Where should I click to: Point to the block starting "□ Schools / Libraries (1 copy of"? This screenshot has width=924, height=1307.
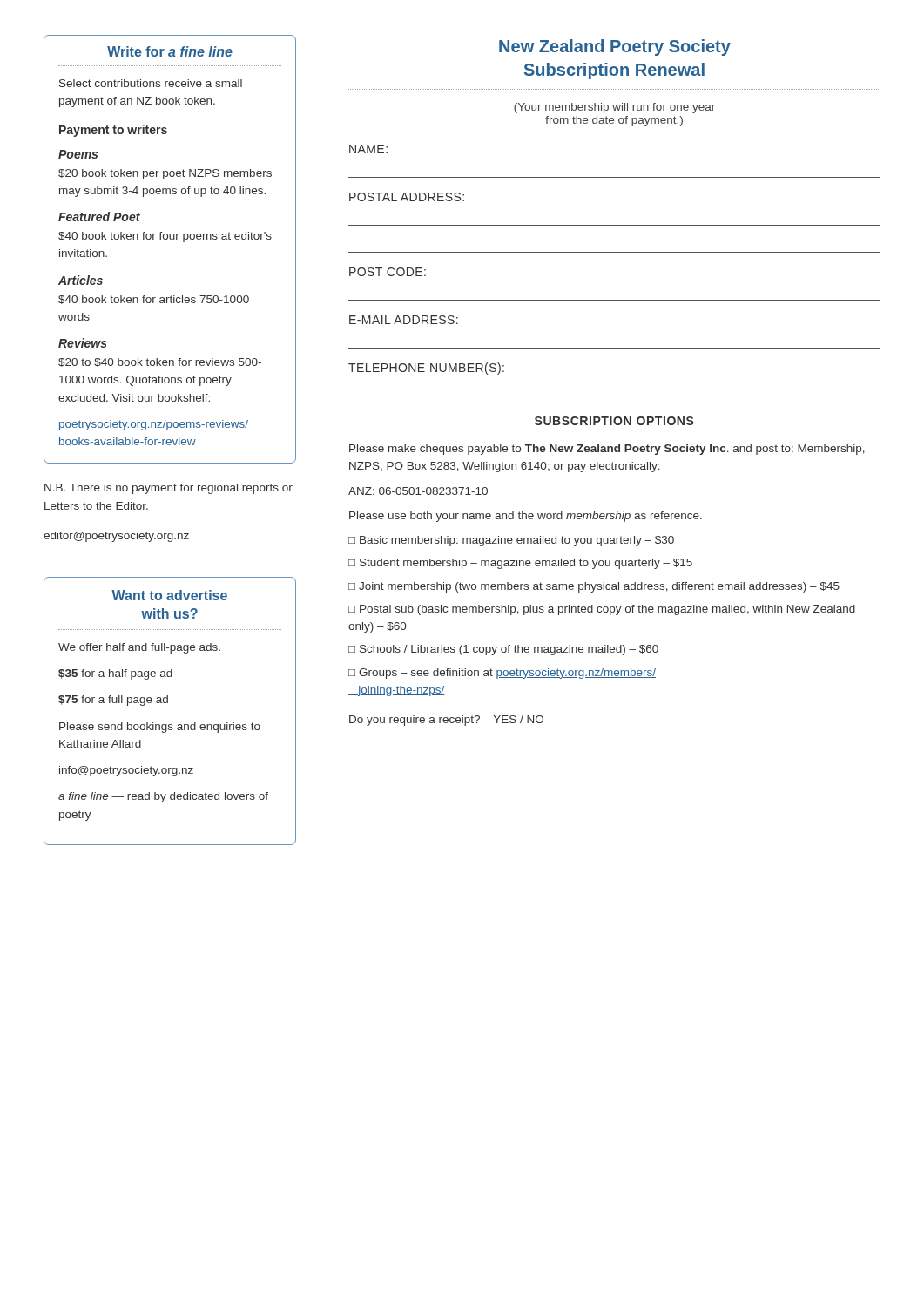tap(504, 649)
